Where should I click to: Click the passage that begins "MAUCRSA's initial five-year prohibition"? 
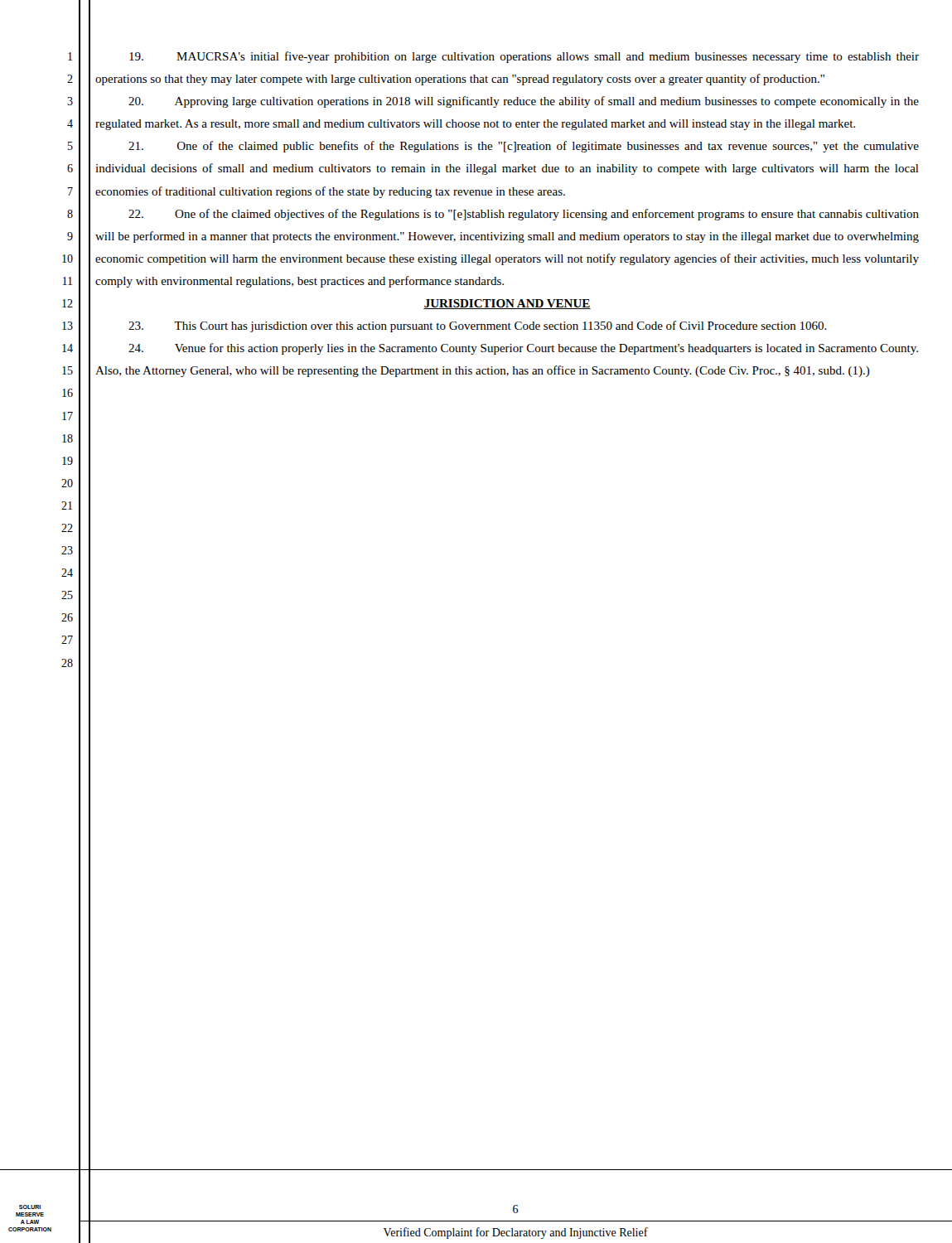click(x=507, y=68)
